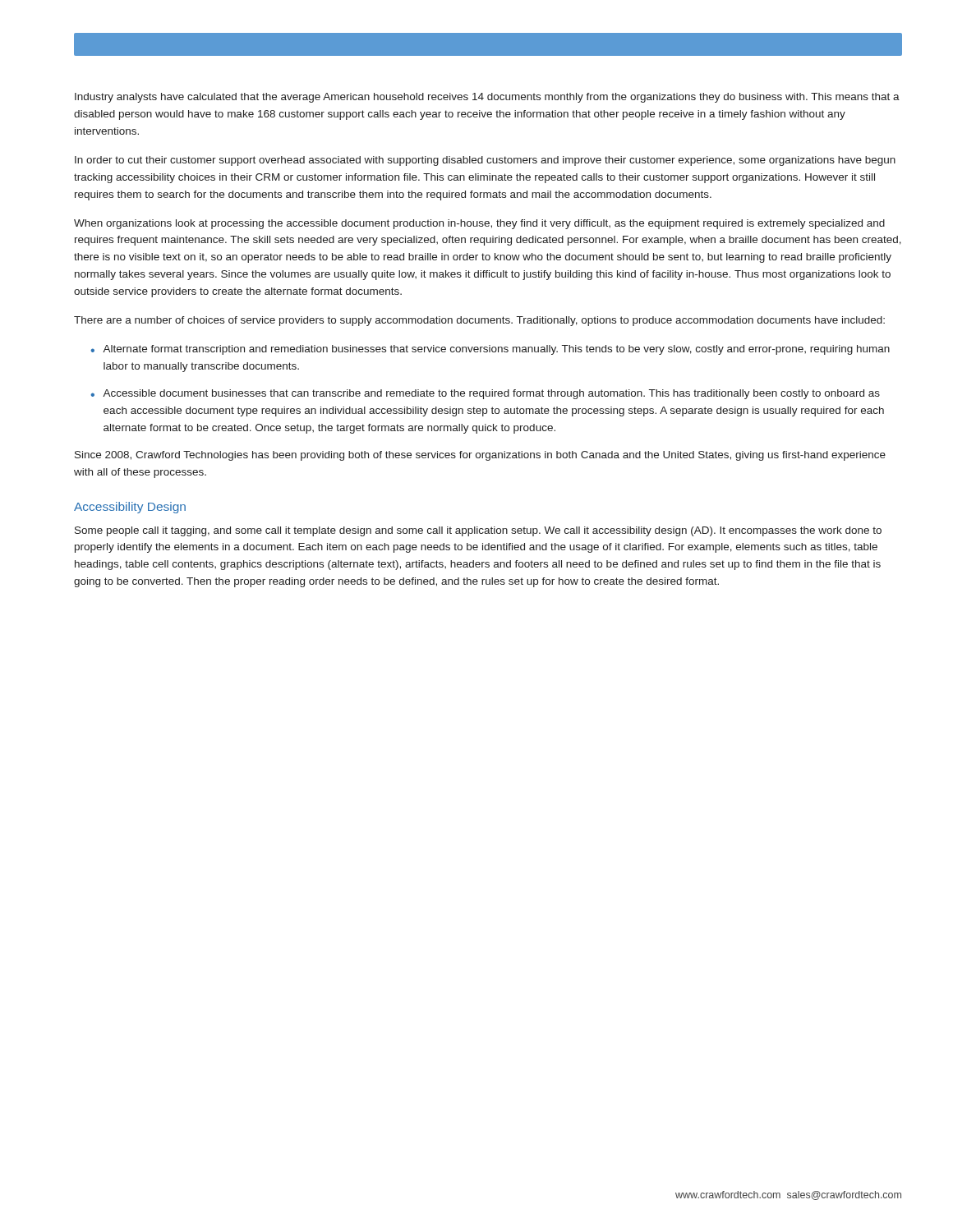The image size is (976, 1232).
Task: Select the passage starting "Some people call it"
Action: coord(478,556)
